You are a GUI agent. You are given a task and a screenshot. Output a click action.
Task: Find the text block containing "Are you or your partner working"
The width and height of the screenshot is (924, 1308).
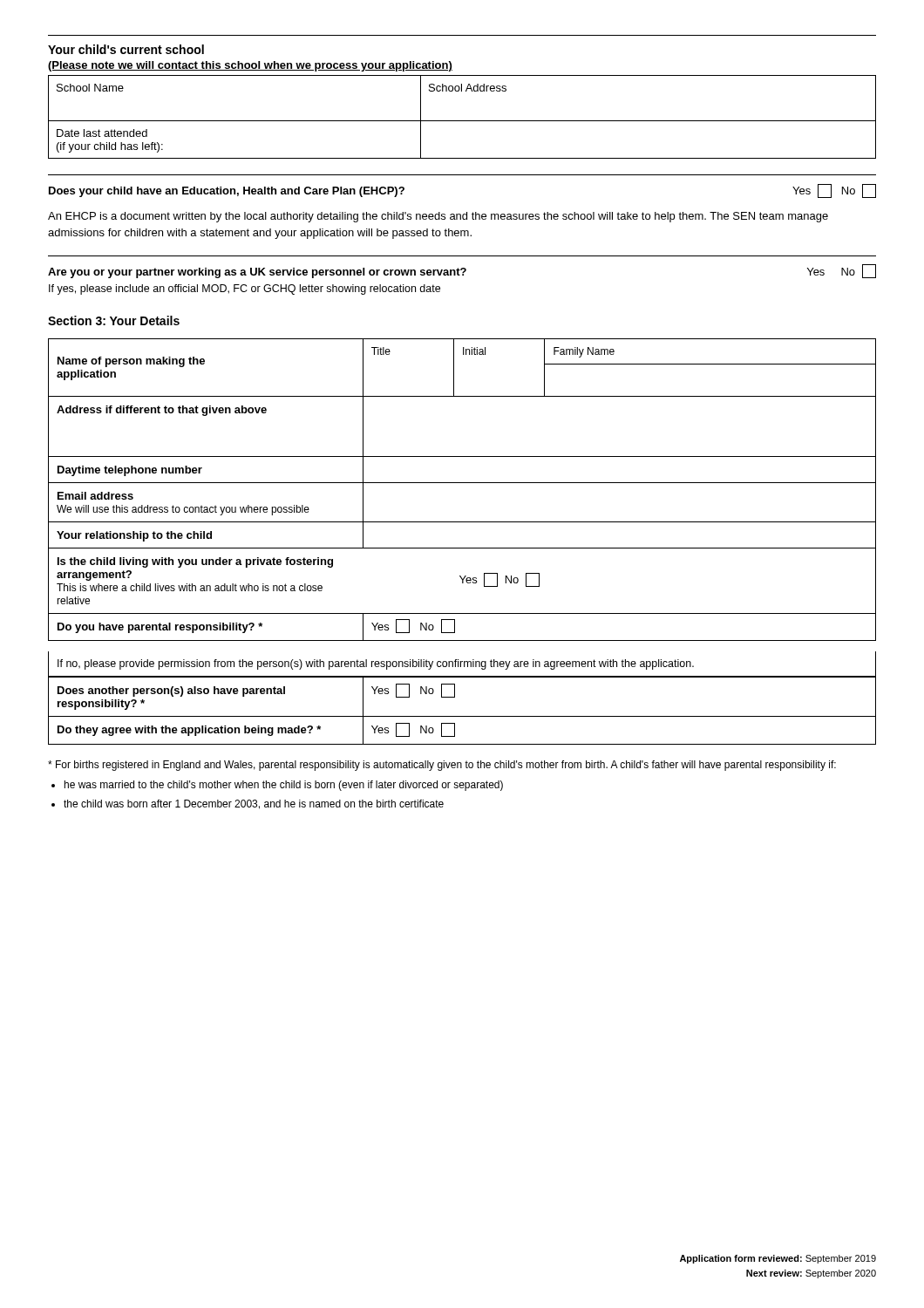click(x=257, y=272)
